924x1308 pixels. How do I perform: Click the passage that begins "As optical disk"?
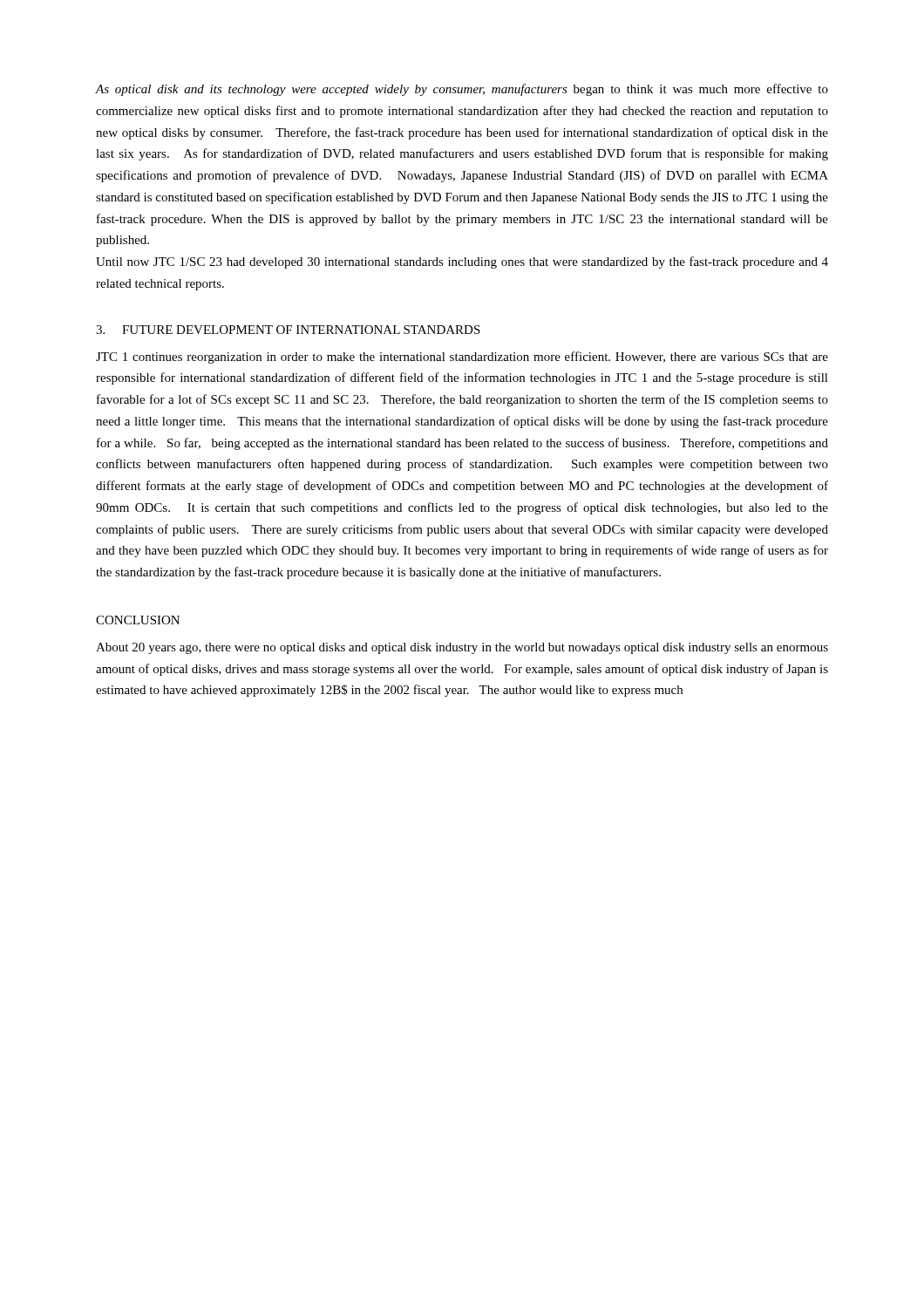(x=462, y=186)
